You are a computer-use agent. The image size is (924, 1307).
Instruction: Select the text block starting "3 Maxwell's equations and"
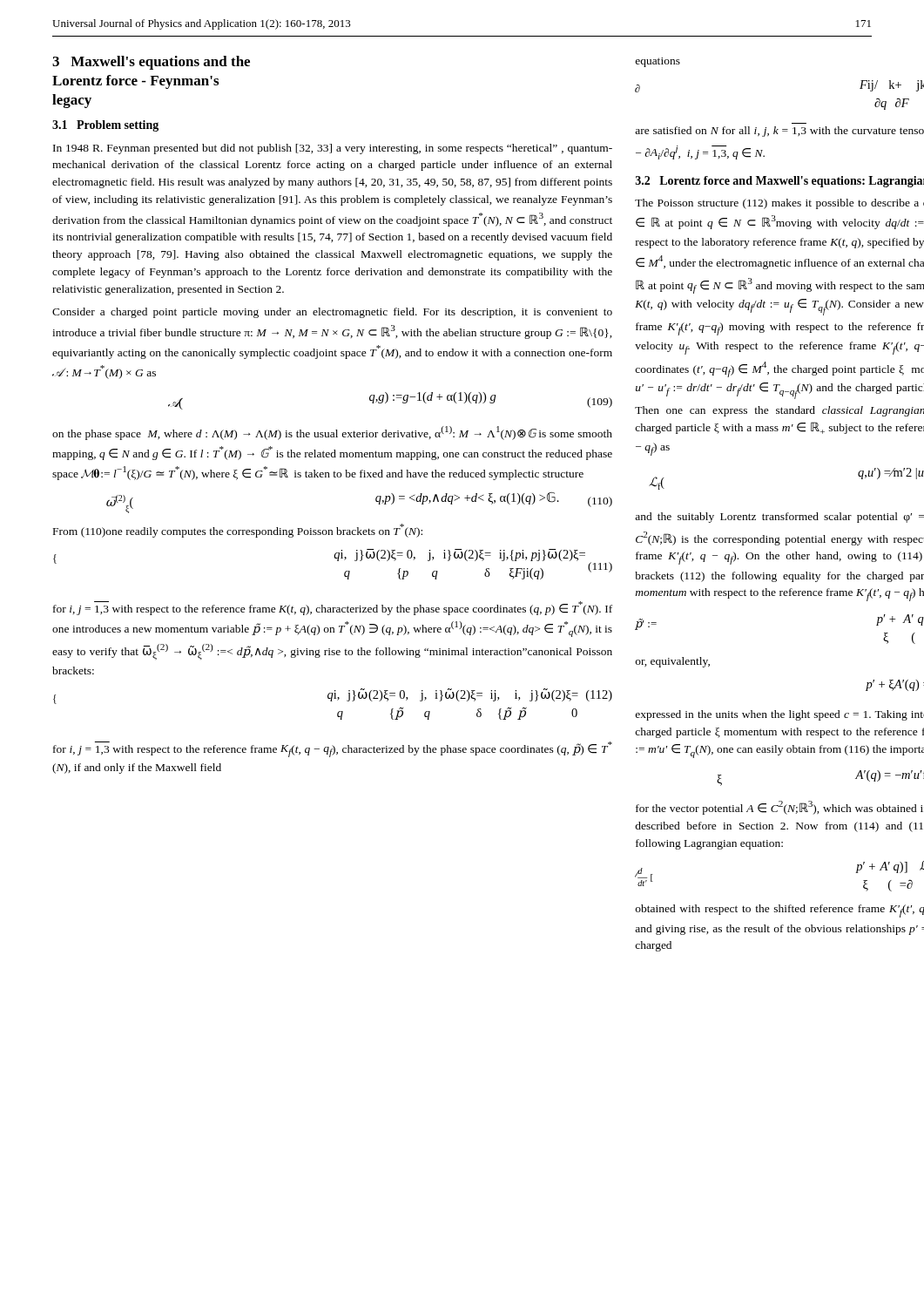tap(151, 81)
